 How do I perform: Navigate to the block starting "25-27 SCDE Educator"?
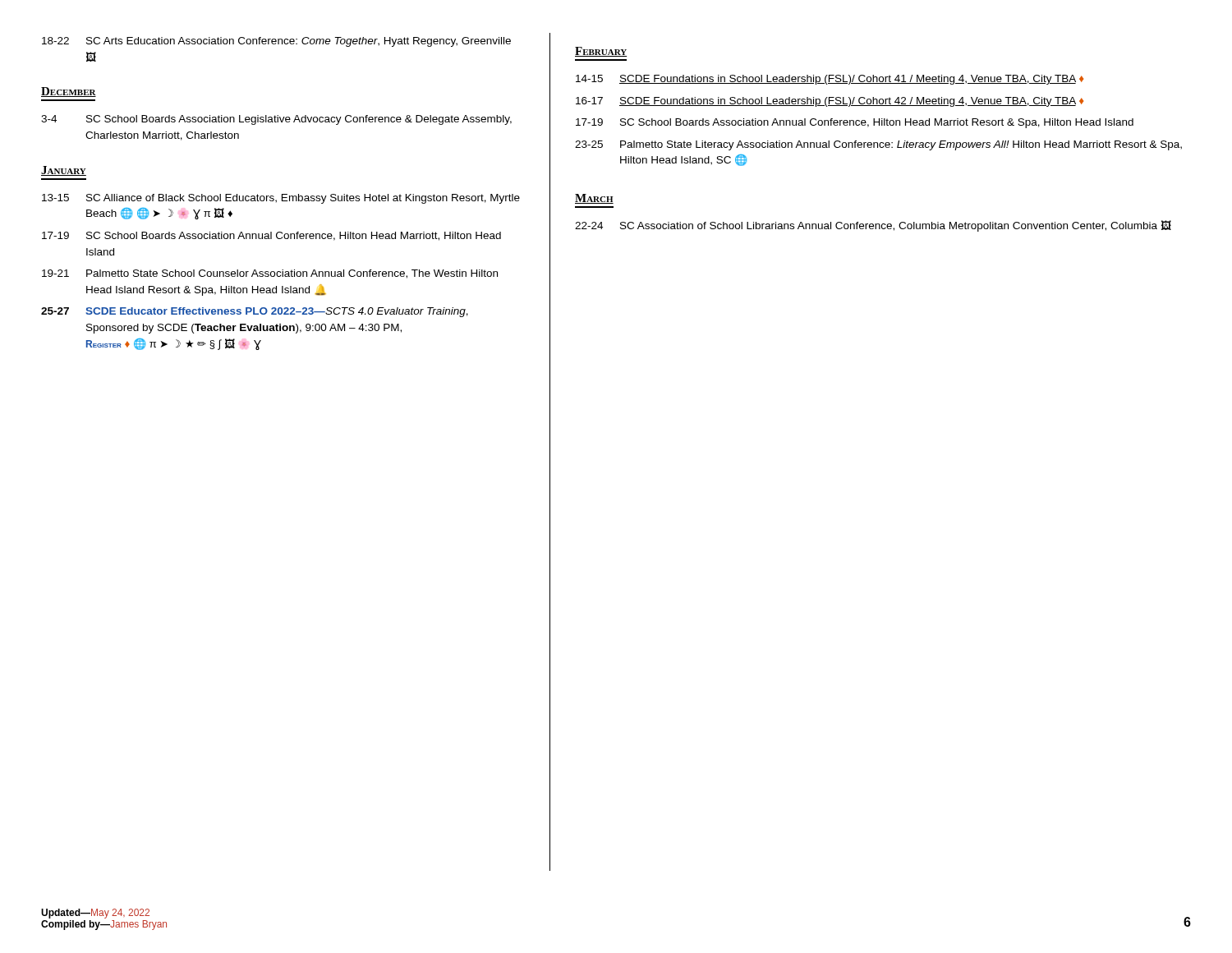283,328
